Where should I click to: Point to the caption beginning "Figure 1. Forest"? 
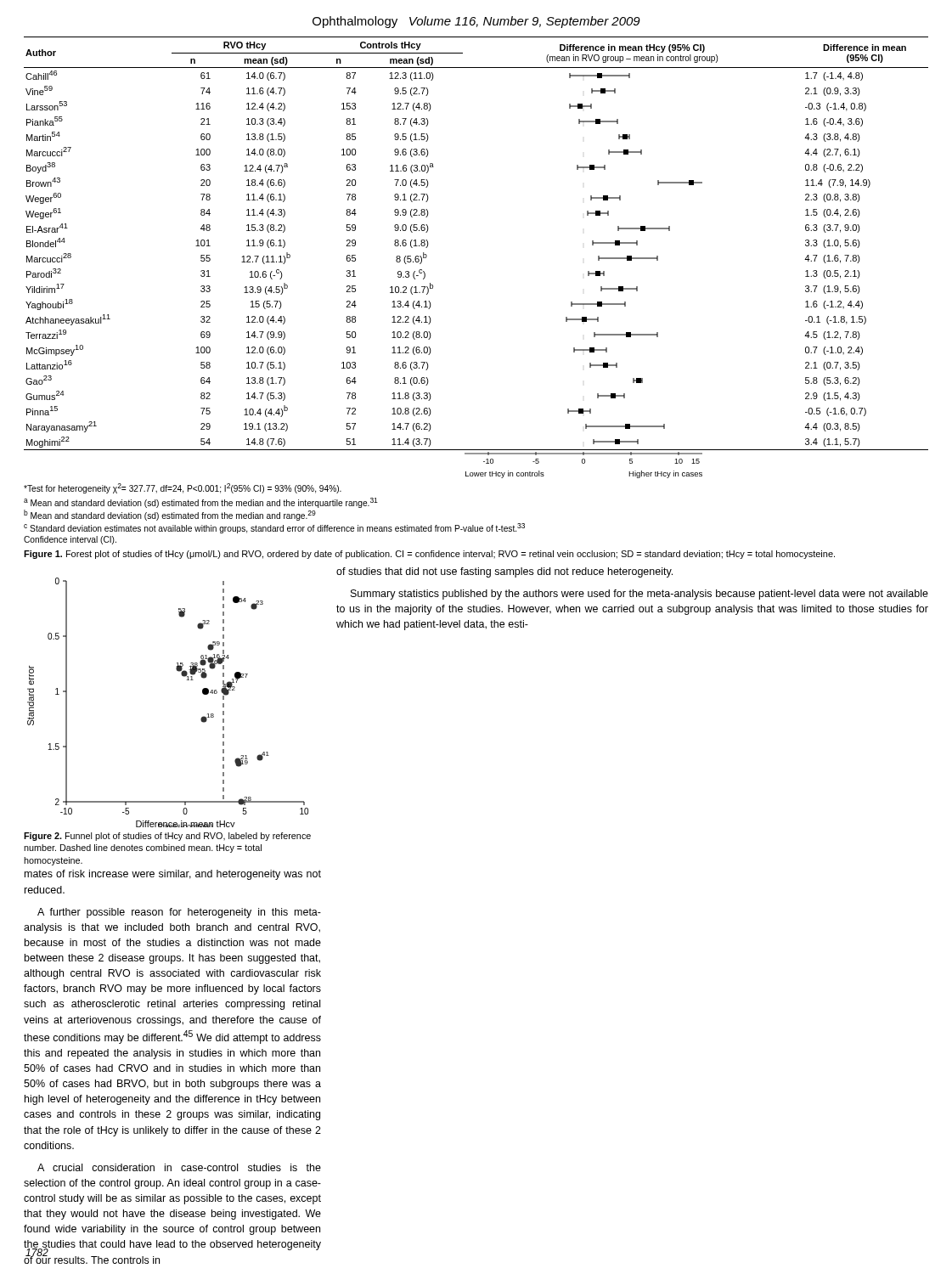[x=430, y=554]
